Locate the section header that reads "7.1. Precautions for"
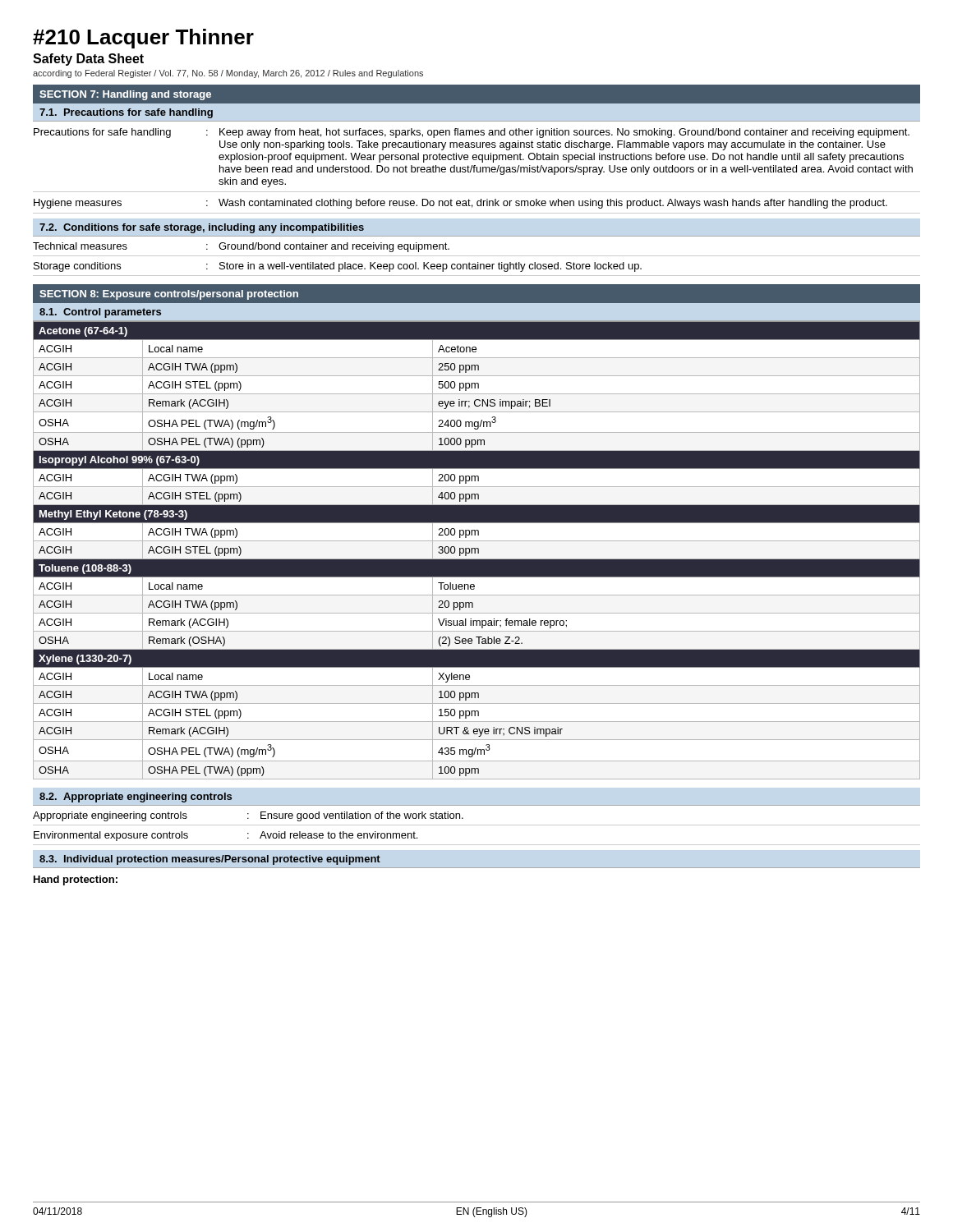The image size is (953, 1232). pos(126,112)
